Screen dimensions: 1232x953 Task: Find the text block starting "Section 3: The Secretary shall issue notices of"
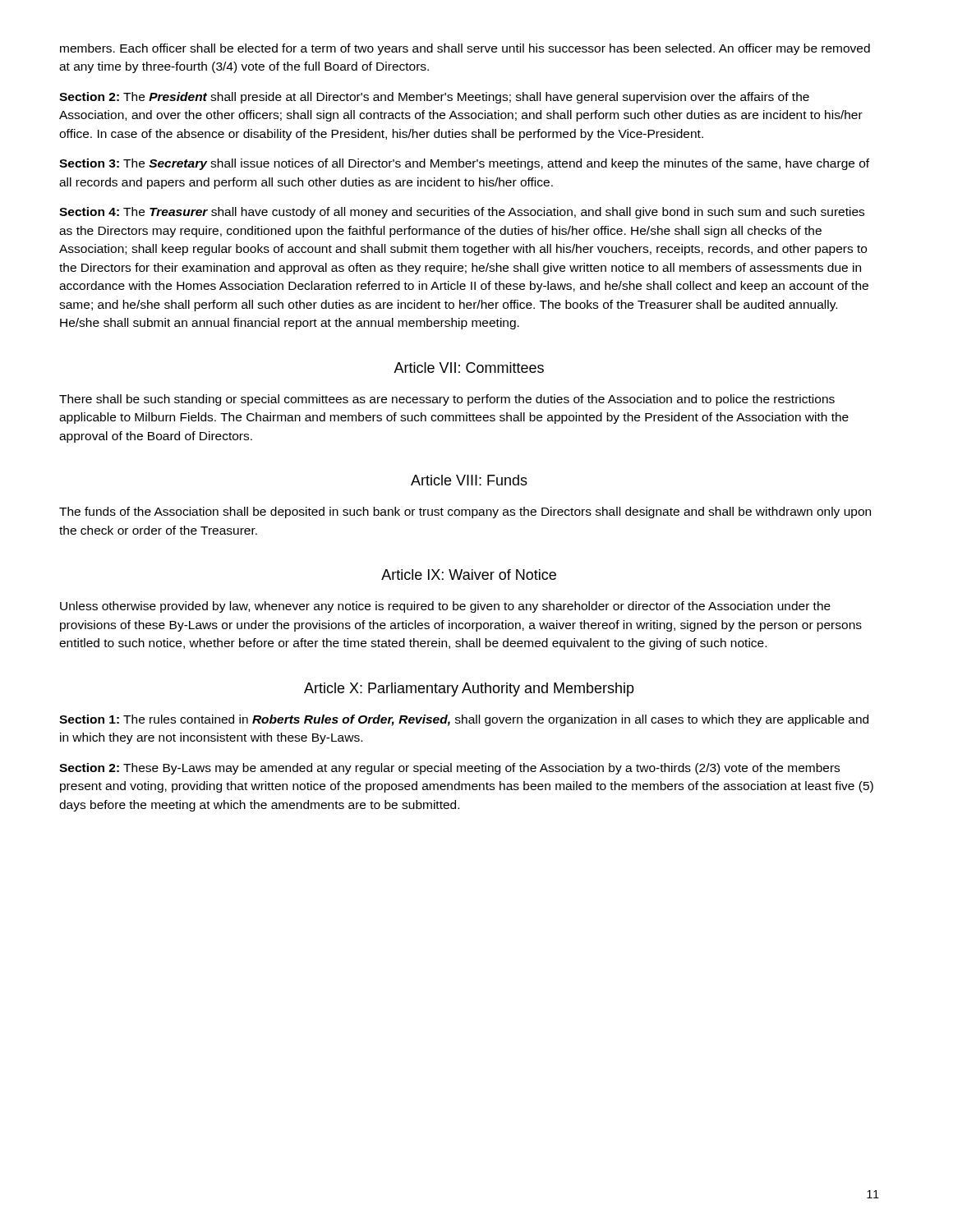point(464,173)
